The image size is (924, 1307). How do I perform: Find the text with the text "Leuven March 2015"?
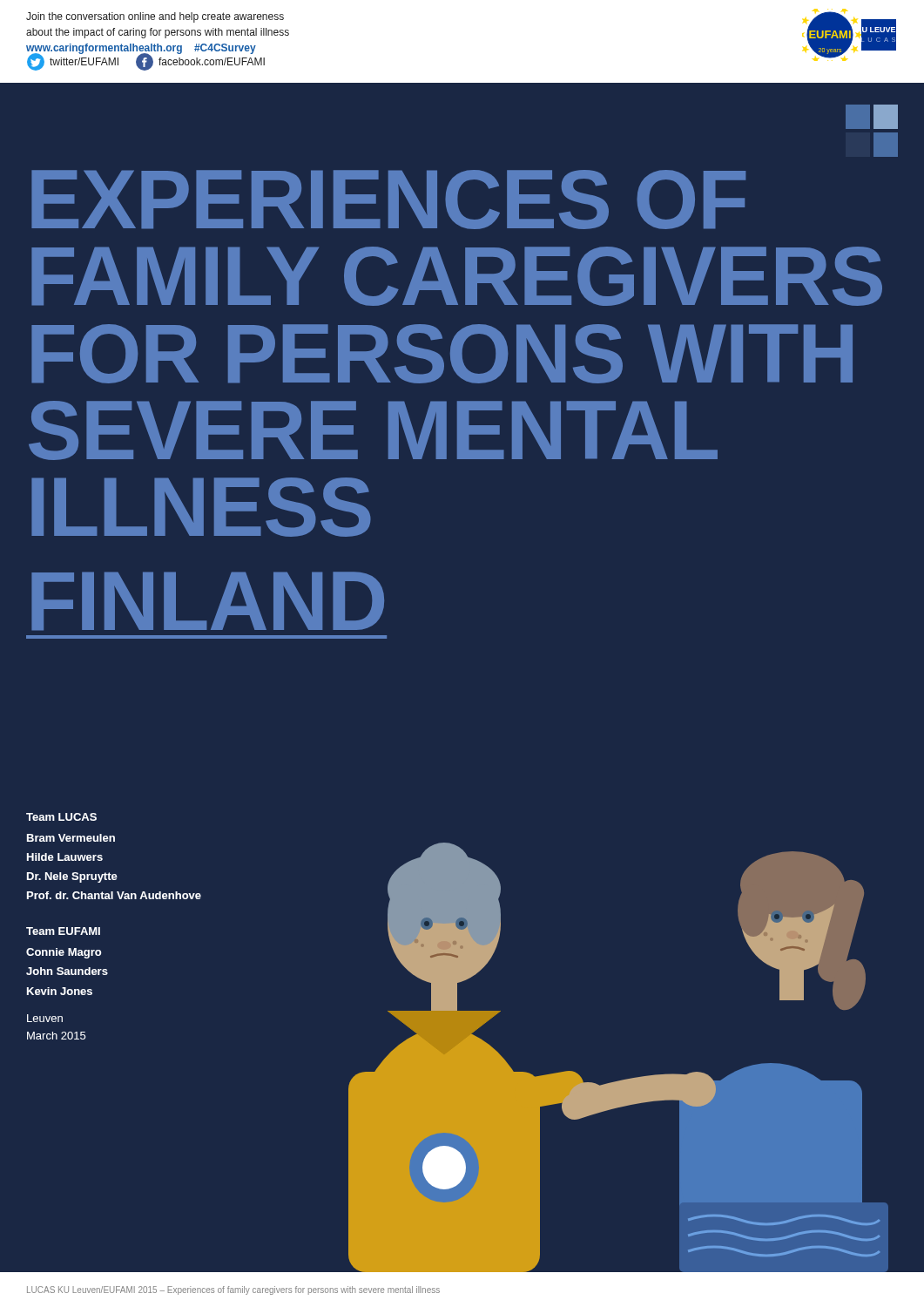click(45, 1018)
